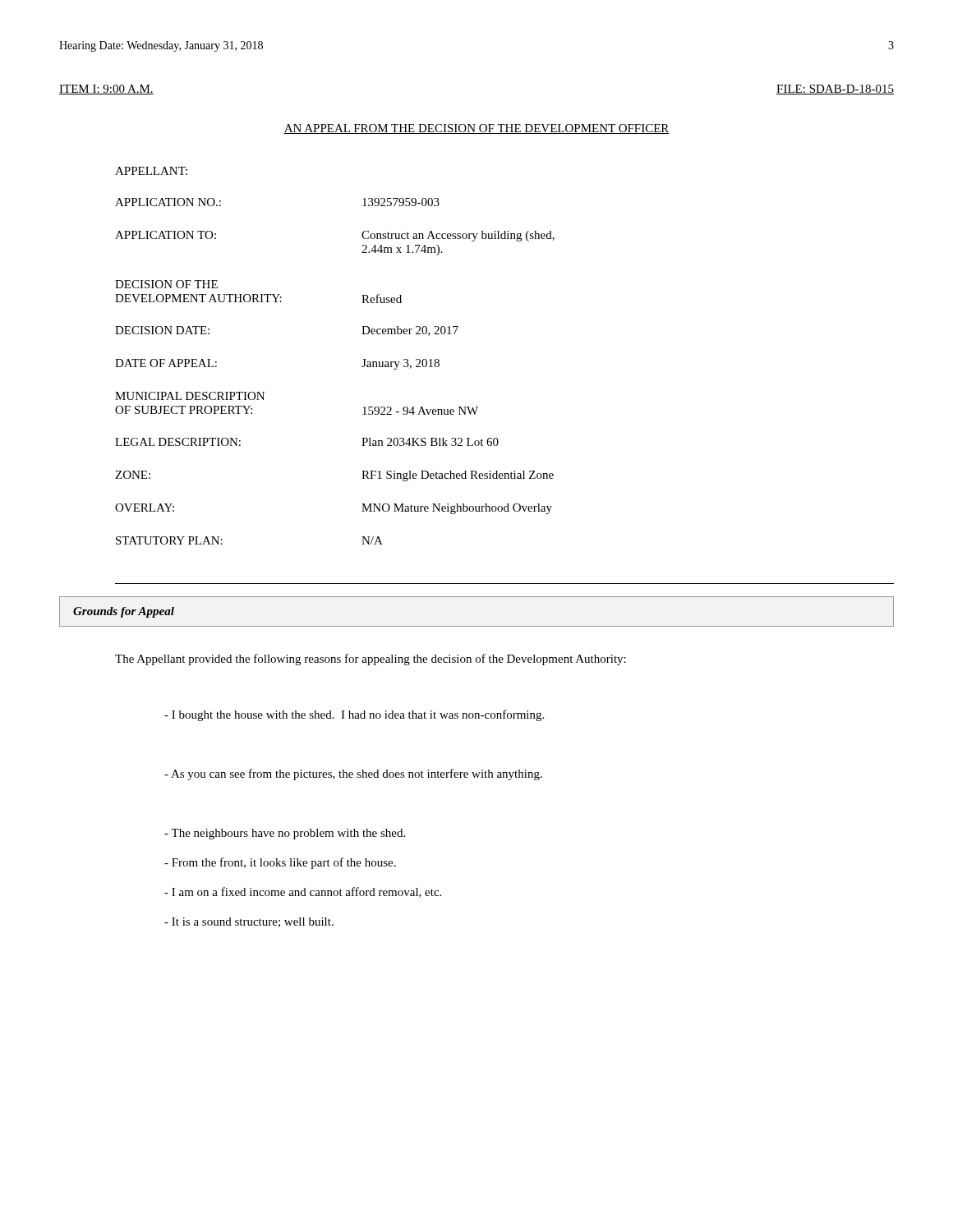The height and width of the screenshot is (1232, 953).
Task: Locate the text block that reads "The Appellant provided the following reasons"
Action: [x=371, y=659]
